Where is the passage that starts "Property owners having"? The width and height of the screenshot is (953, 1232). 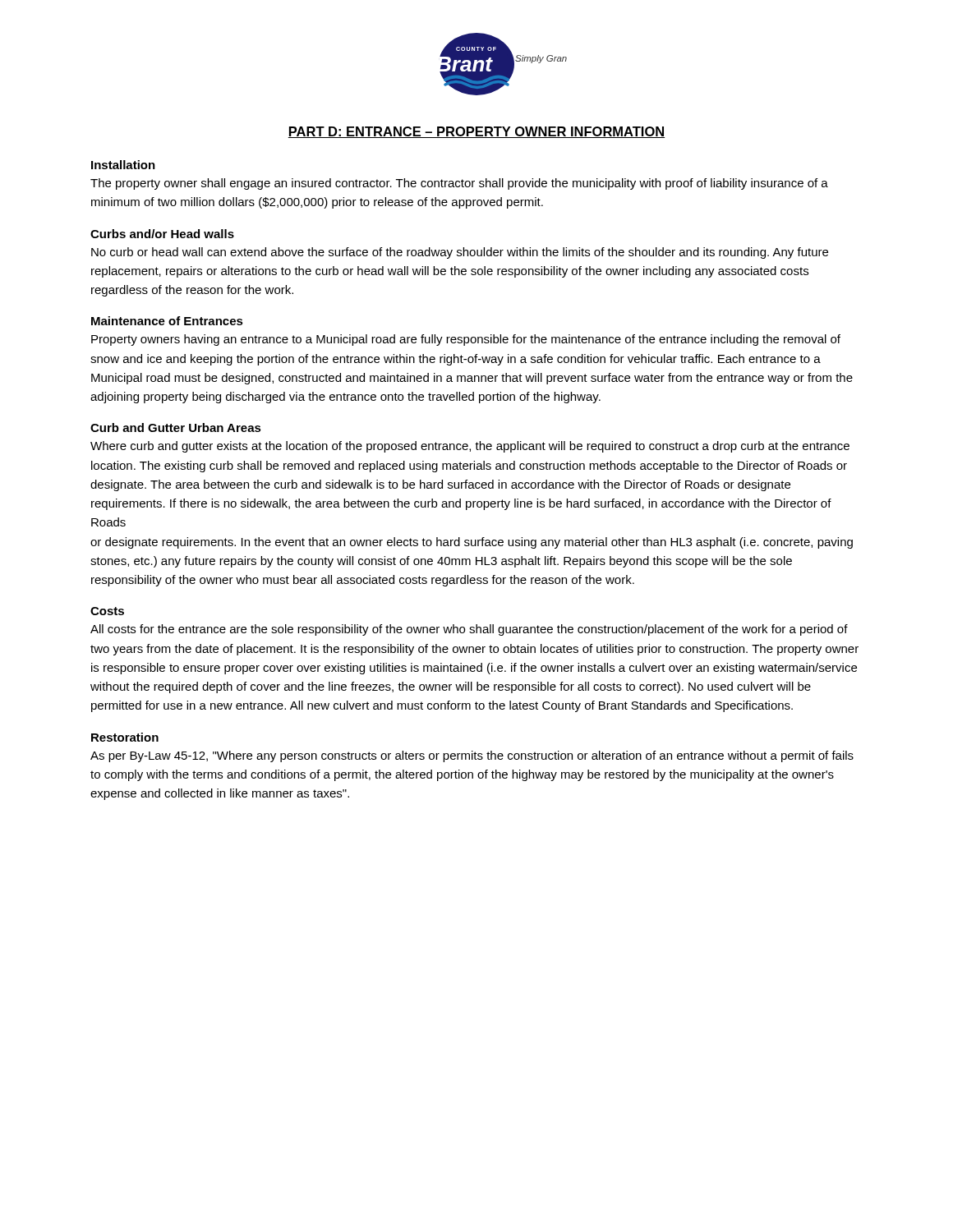(472, 368)
